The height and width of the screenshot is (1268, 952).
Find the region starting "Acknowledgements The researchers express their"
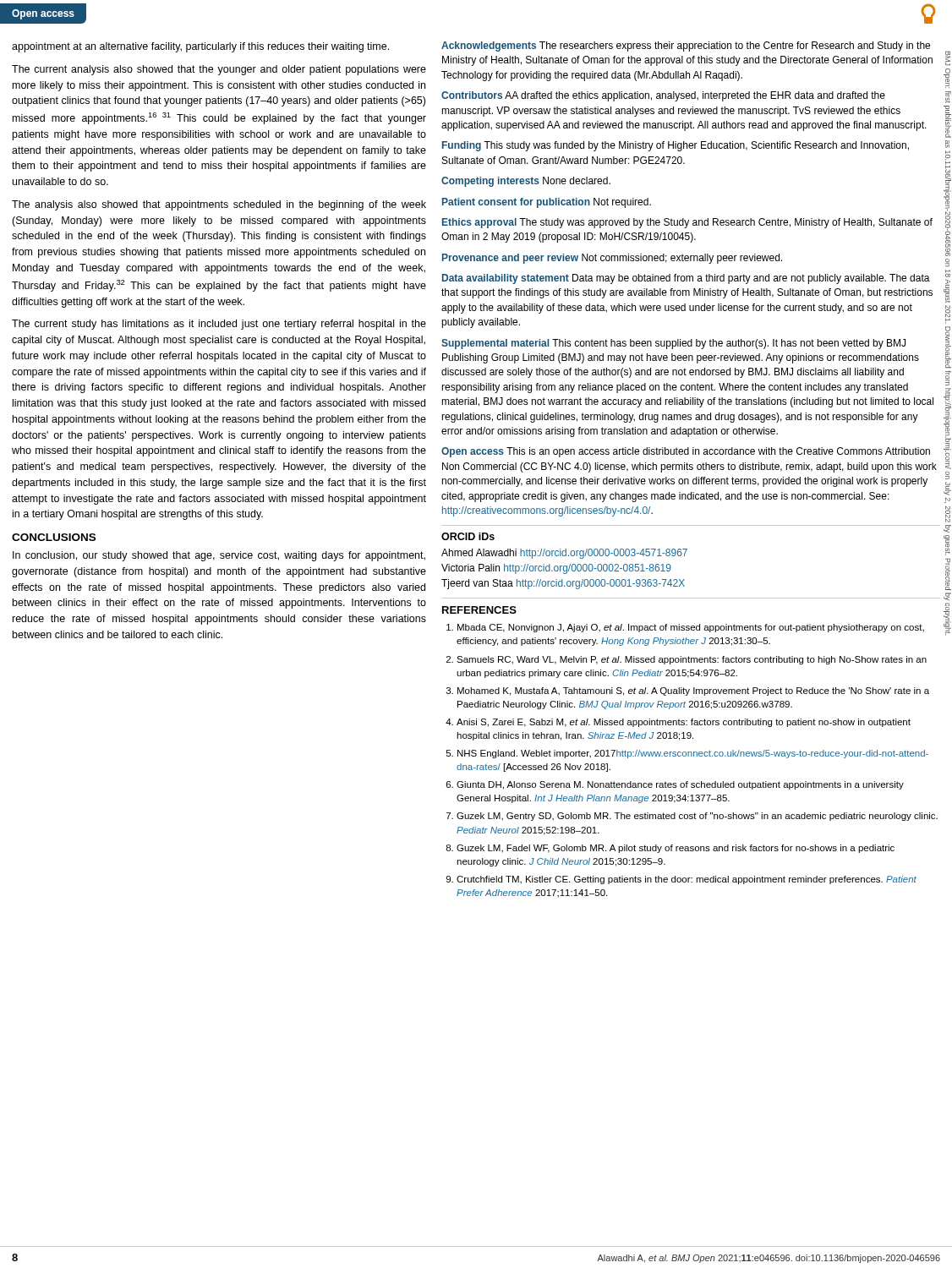[691, 279]
